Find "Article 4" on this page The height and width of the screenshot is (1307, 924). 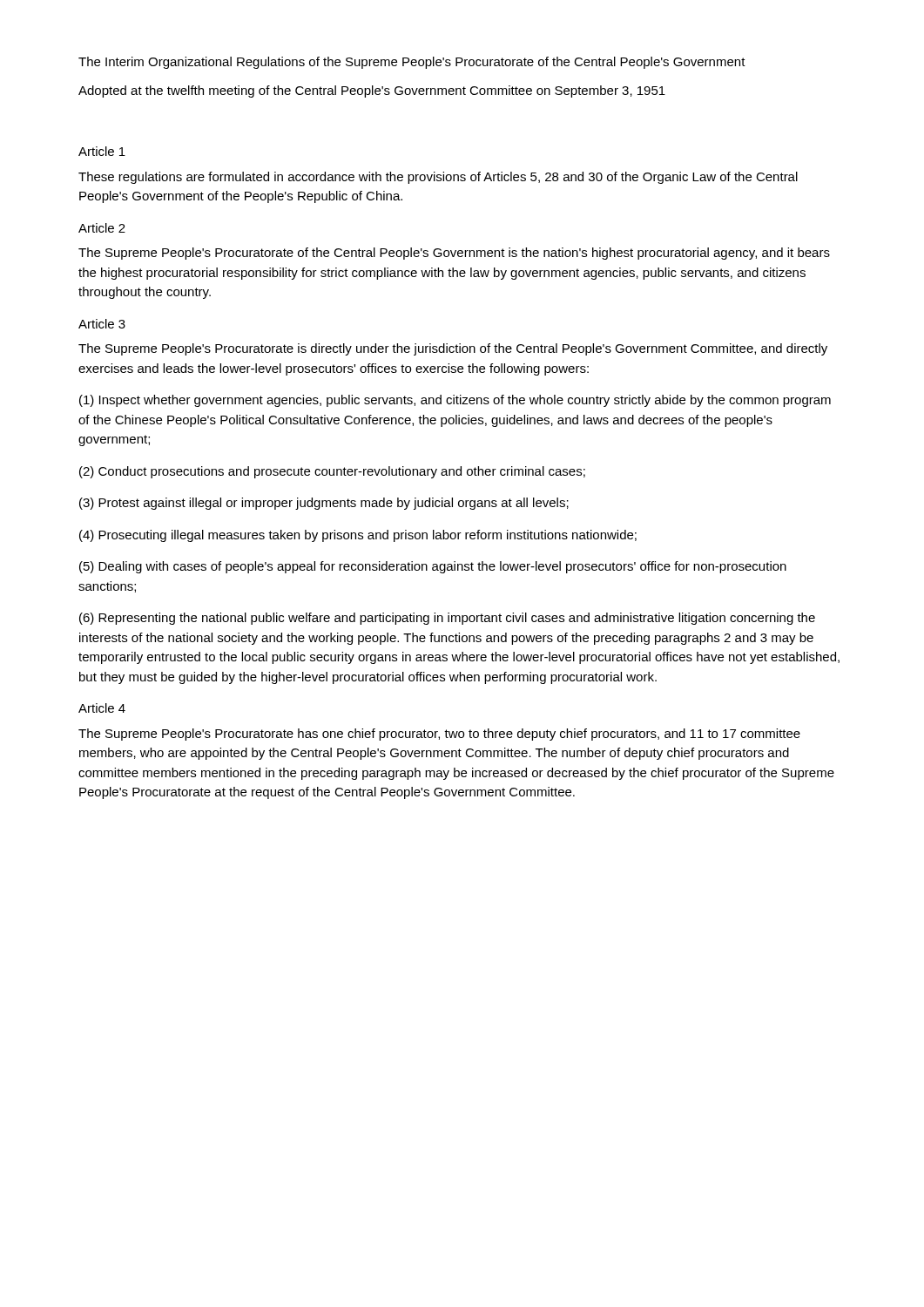pyautogui.click(x=102, y=708)
